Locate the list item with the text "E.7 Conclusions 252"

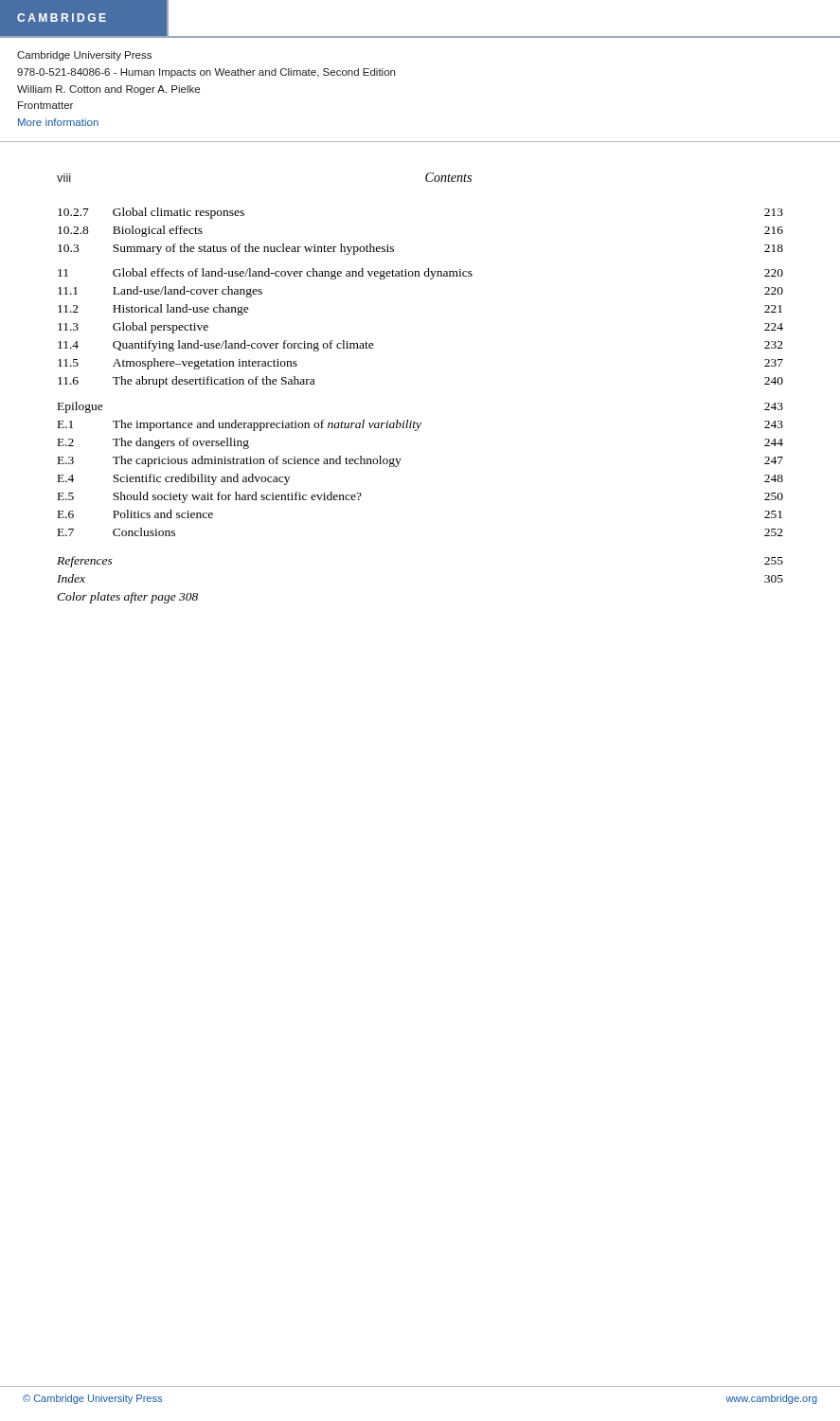click(61, 532)
